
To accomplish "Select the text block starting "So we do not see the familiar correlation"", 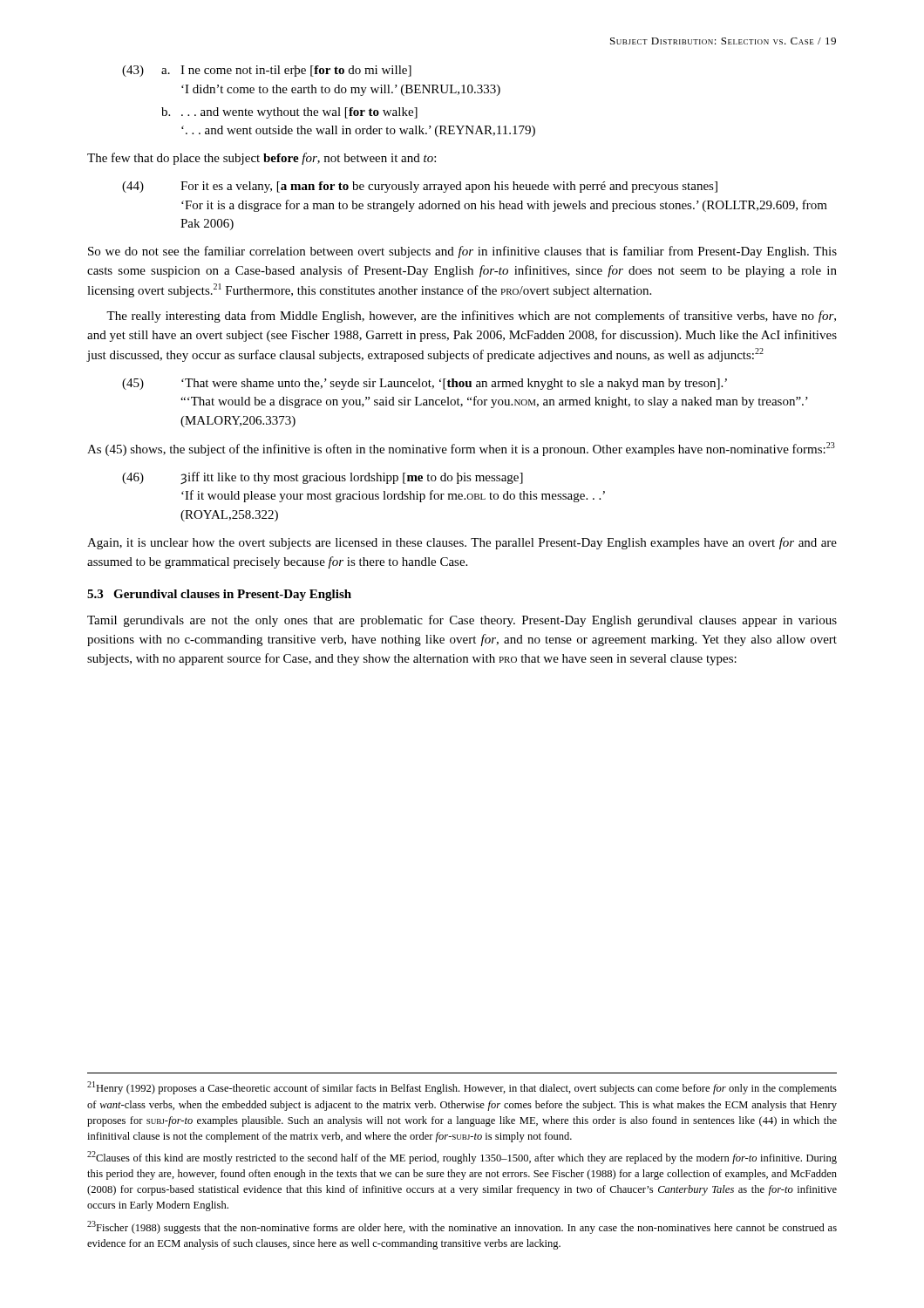I will 462,271.
